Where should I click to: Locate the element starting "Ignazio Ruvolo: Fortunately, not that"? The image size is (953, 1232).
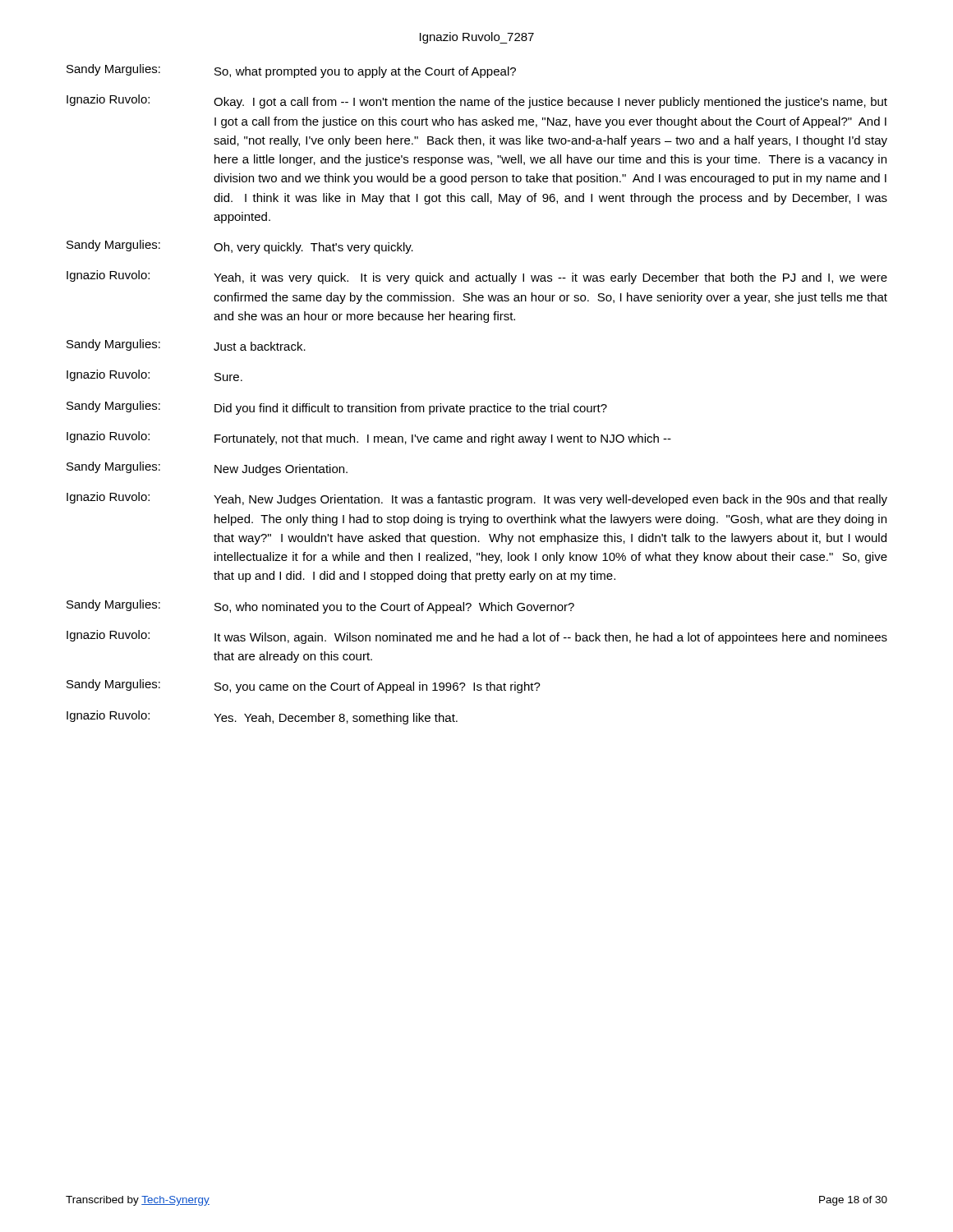pyautogui.click(x=476, y=438)
